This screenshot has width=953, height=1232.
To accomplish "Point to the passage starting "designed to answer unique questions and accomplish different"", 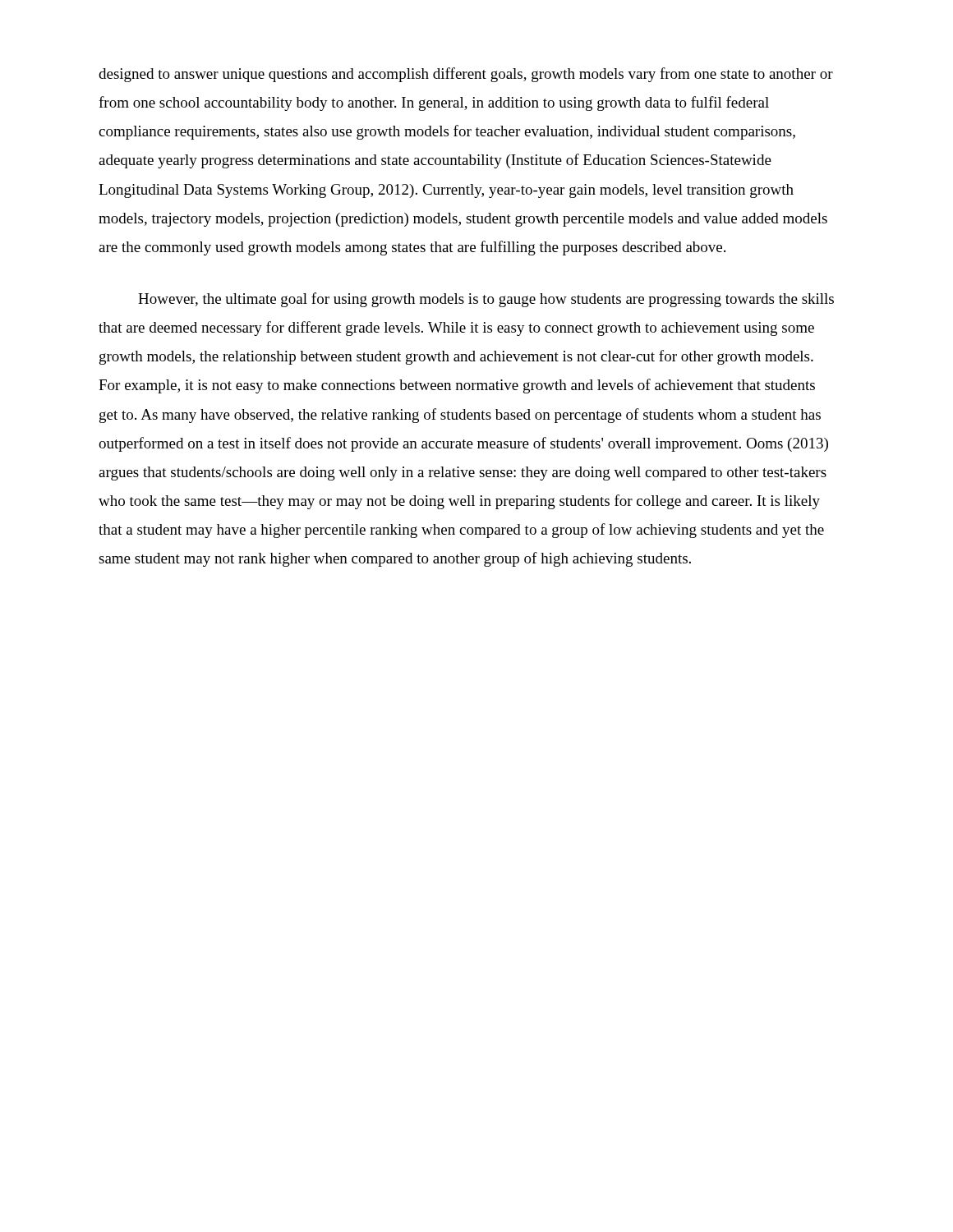I will [466, 160].
